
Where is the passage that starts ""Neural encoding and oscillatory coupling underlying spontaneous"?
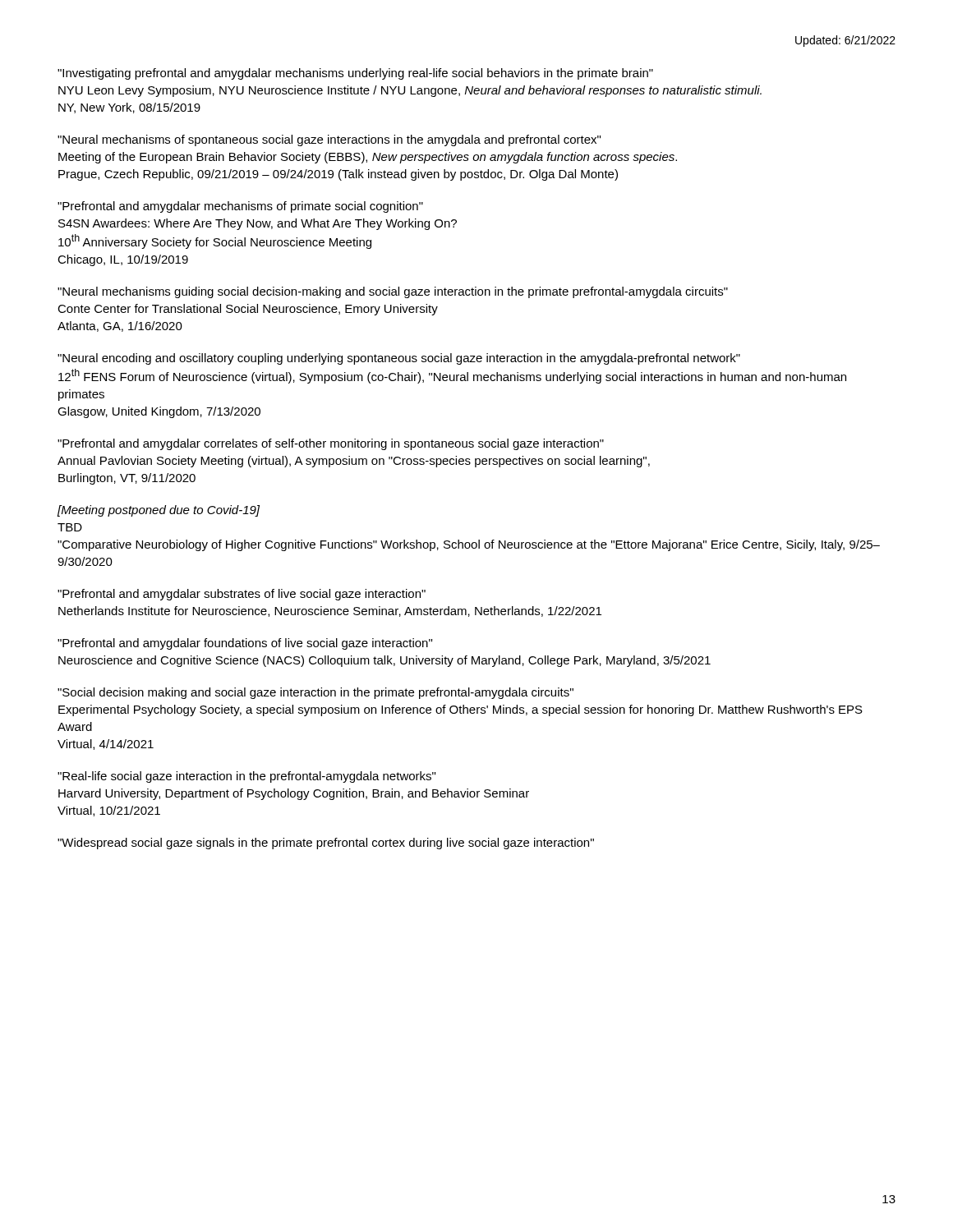tap(476, 384)
